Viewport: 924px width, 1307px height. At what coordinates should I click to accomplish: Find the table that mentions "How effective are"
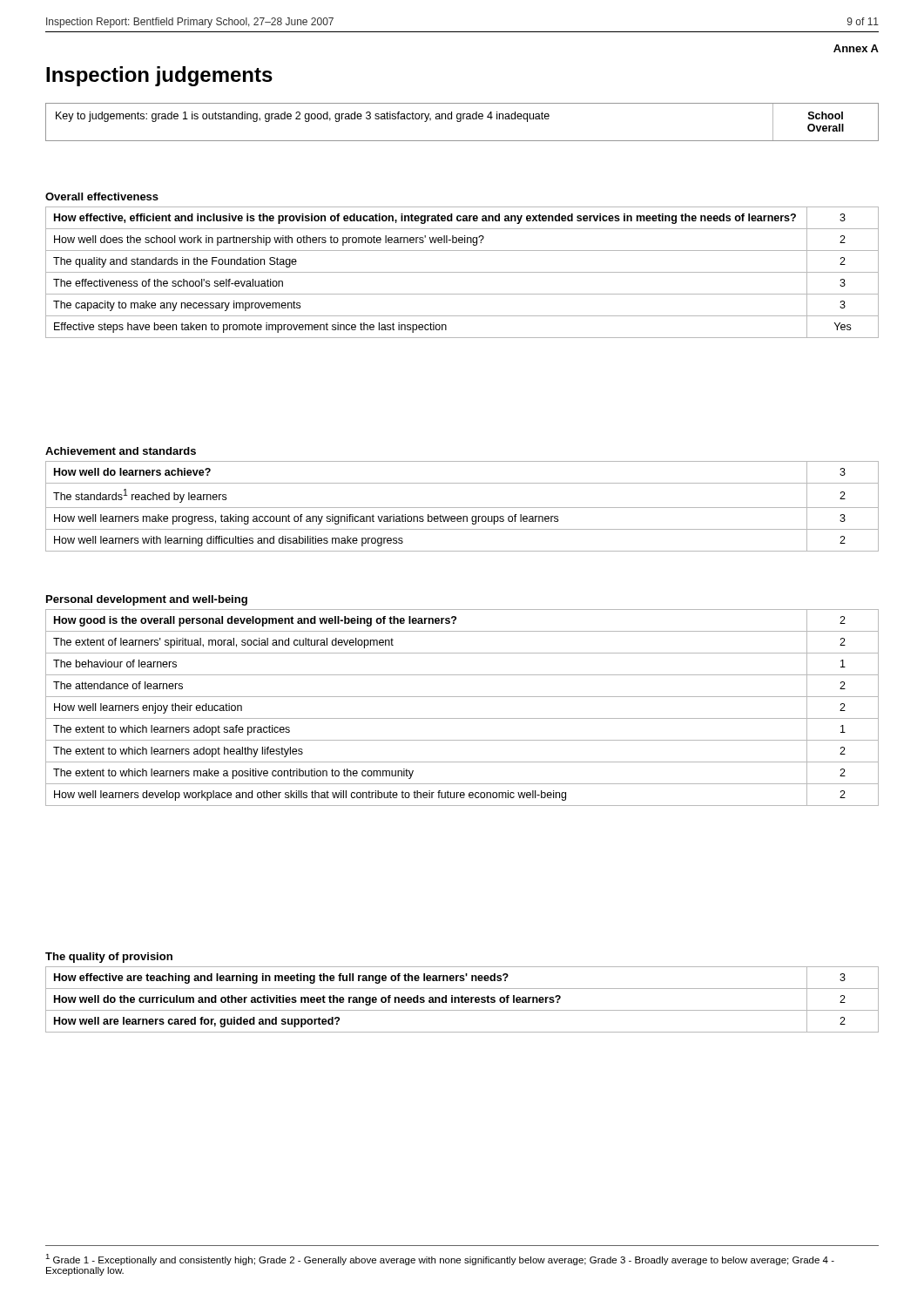coord(462,999)
